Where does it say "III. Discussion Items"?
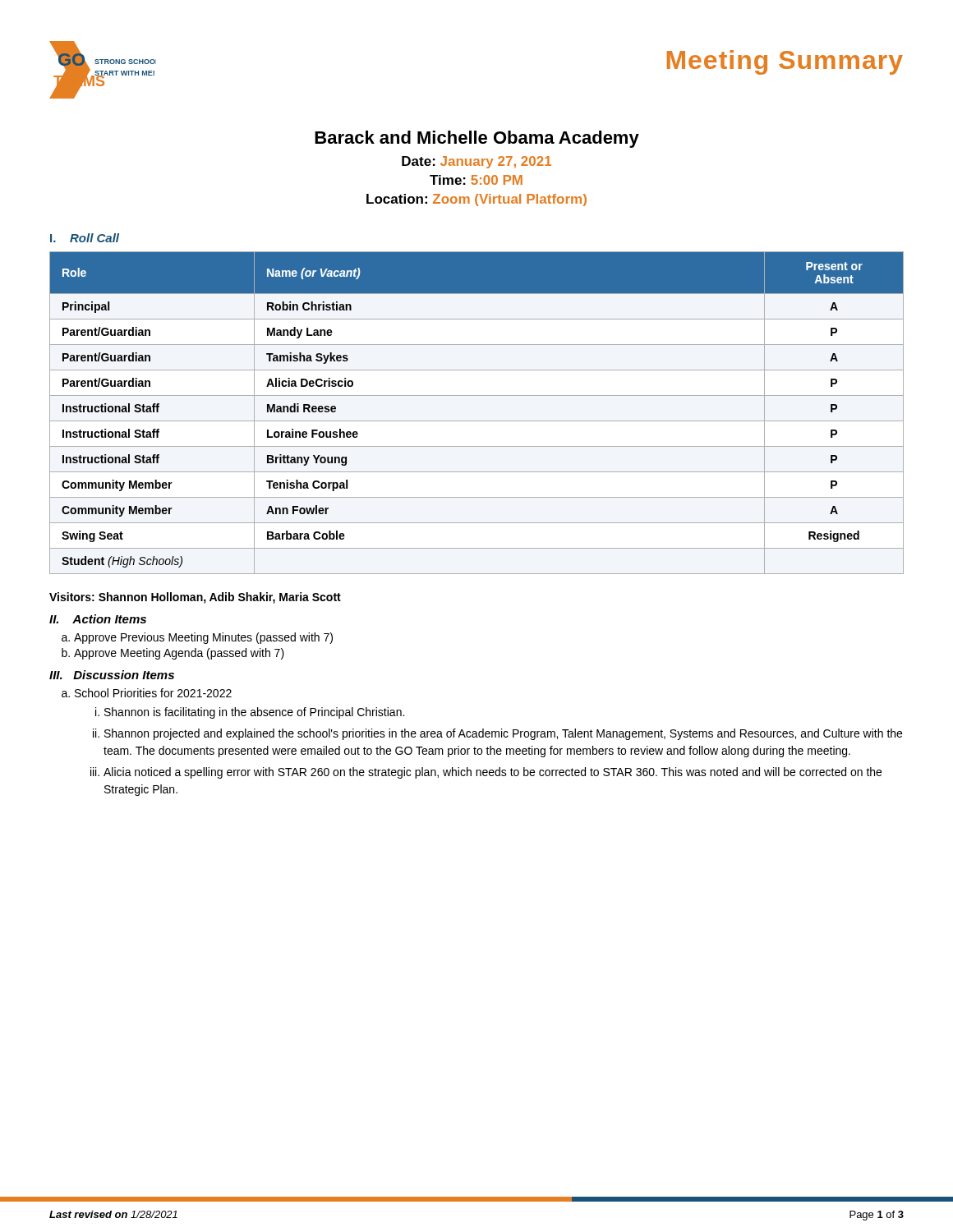The height and width of the screenshot is (1232, 953). coord(112,675)
